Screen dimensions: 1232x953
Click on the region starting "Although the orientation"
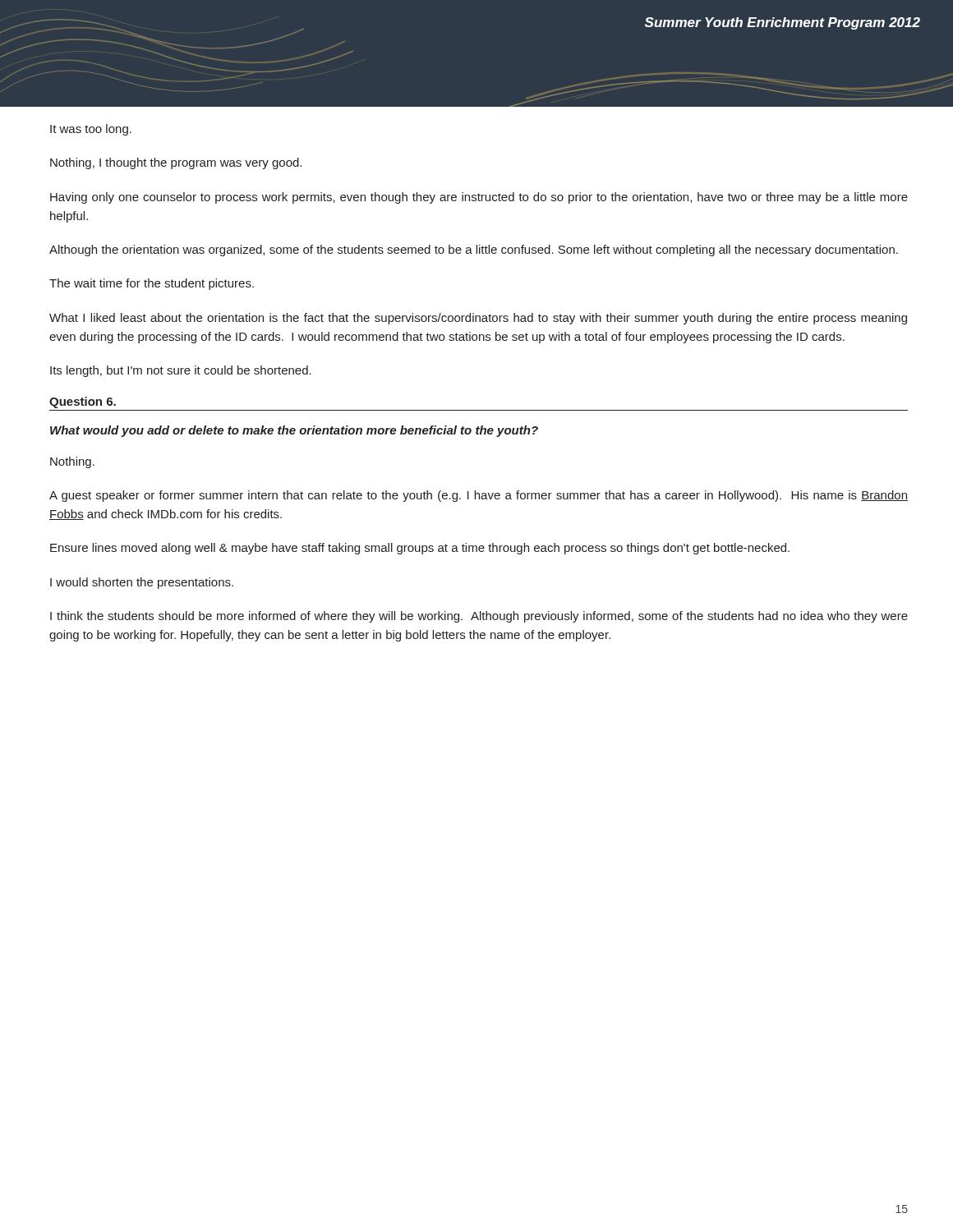(474, 249)
